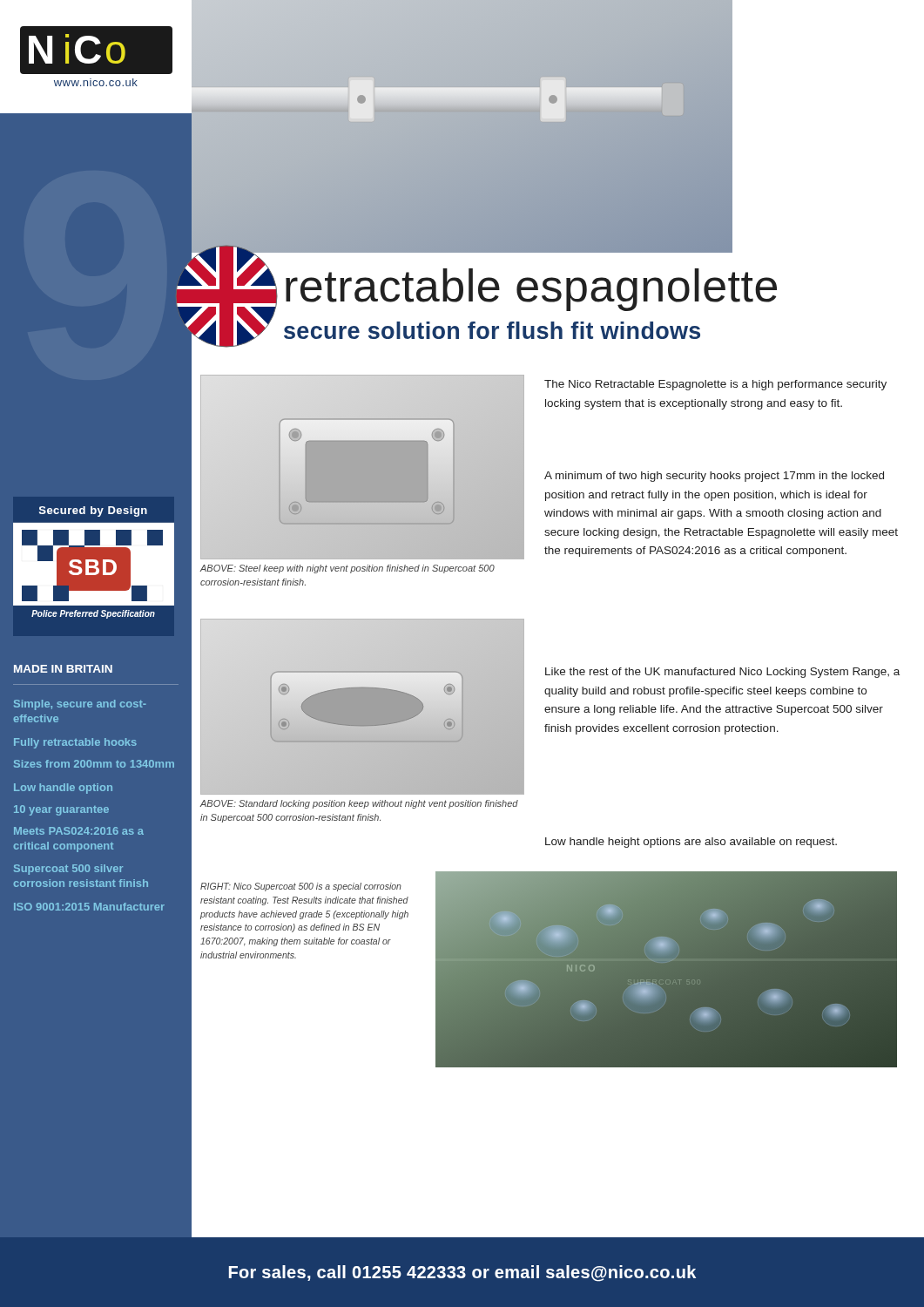Find the section header on this page that starts "secure solution for"

492,331
